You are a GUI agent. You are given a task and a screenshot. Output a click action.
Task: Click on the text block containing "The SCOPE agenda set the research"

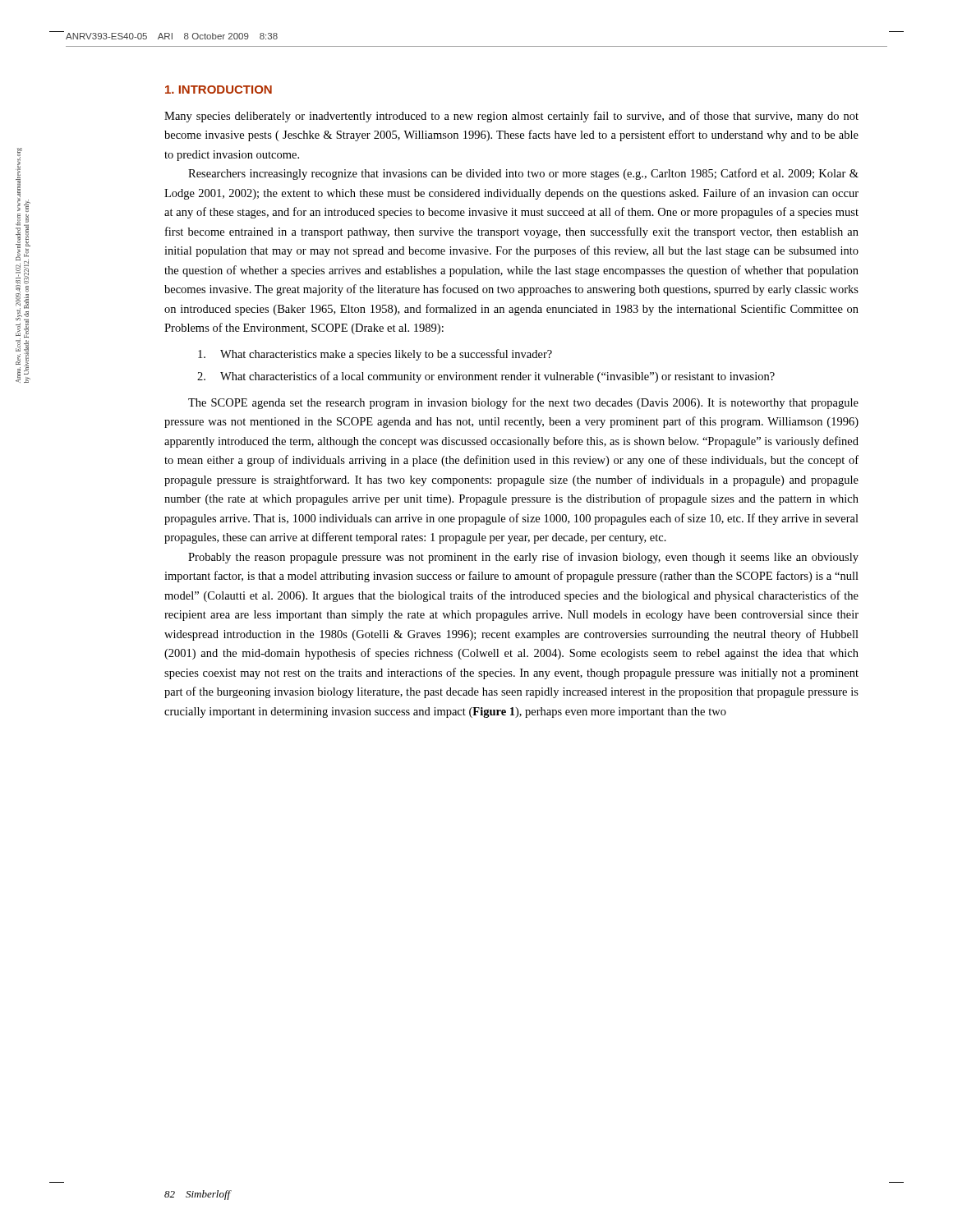511,470
